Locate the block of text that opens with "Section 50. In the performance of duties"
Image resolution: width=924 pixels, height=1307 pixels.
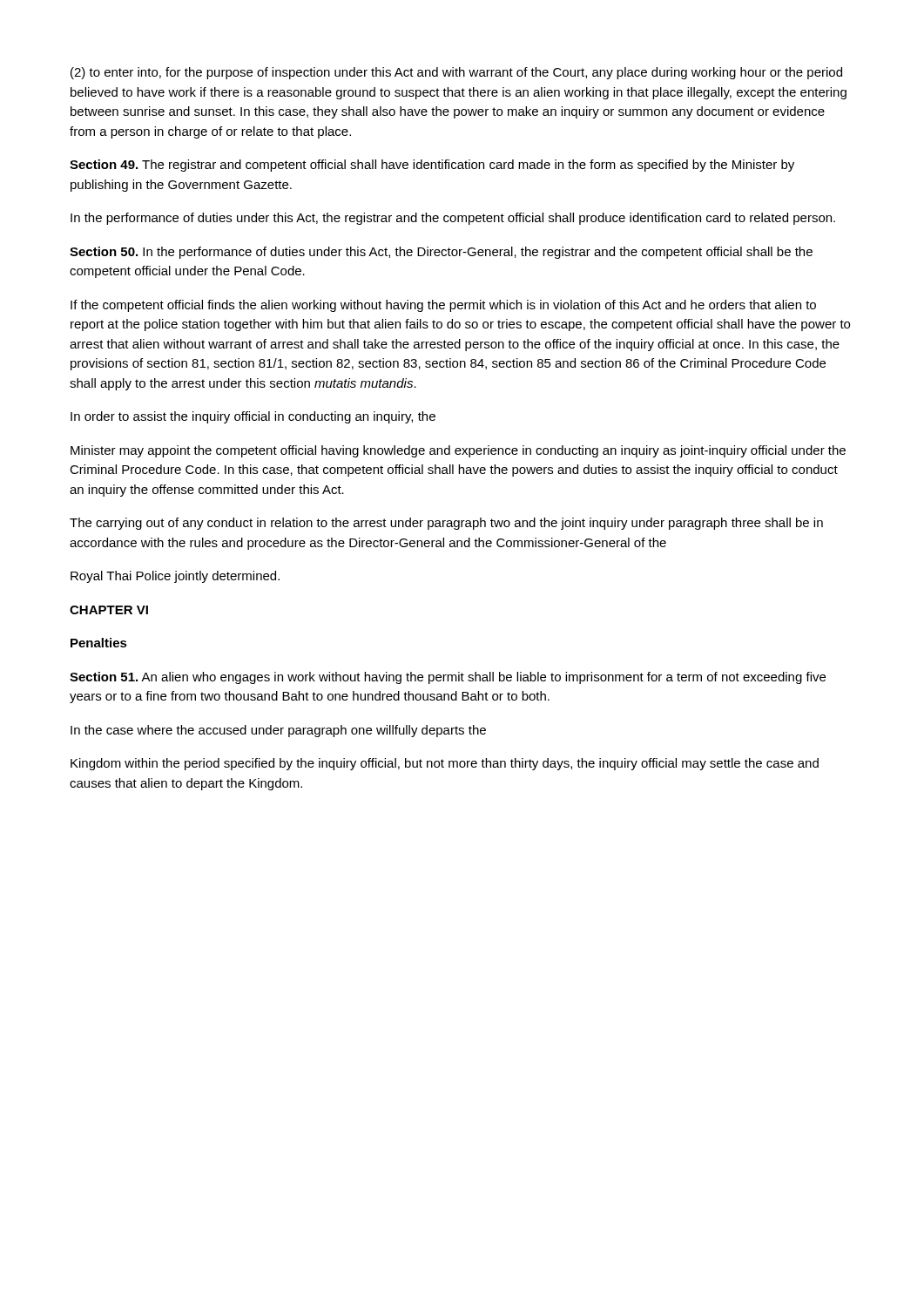[x=441, y=261]
